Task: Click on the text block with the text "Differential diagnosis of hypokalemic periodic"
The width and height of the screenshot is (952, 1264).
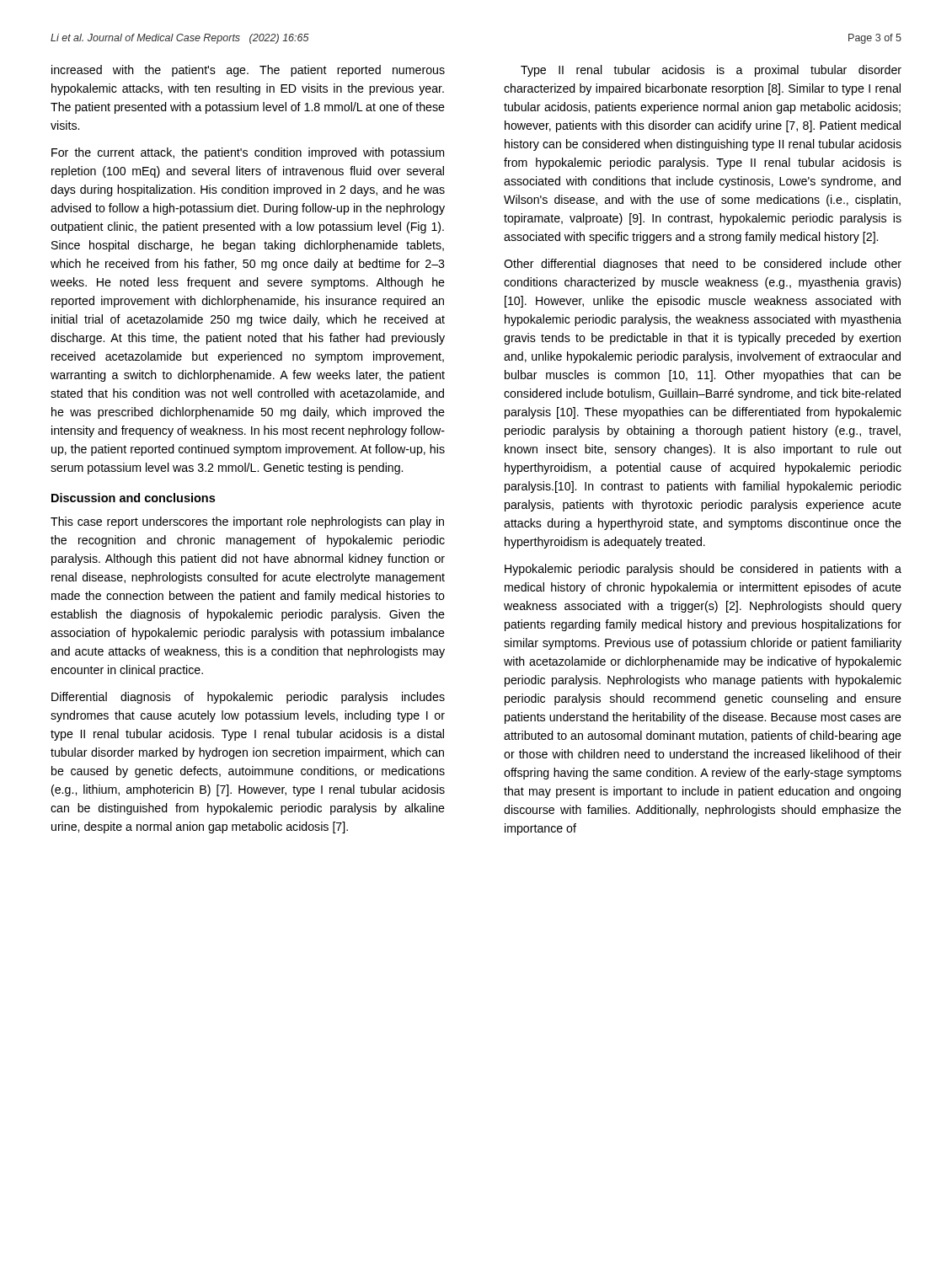Action: click(248, 762)
